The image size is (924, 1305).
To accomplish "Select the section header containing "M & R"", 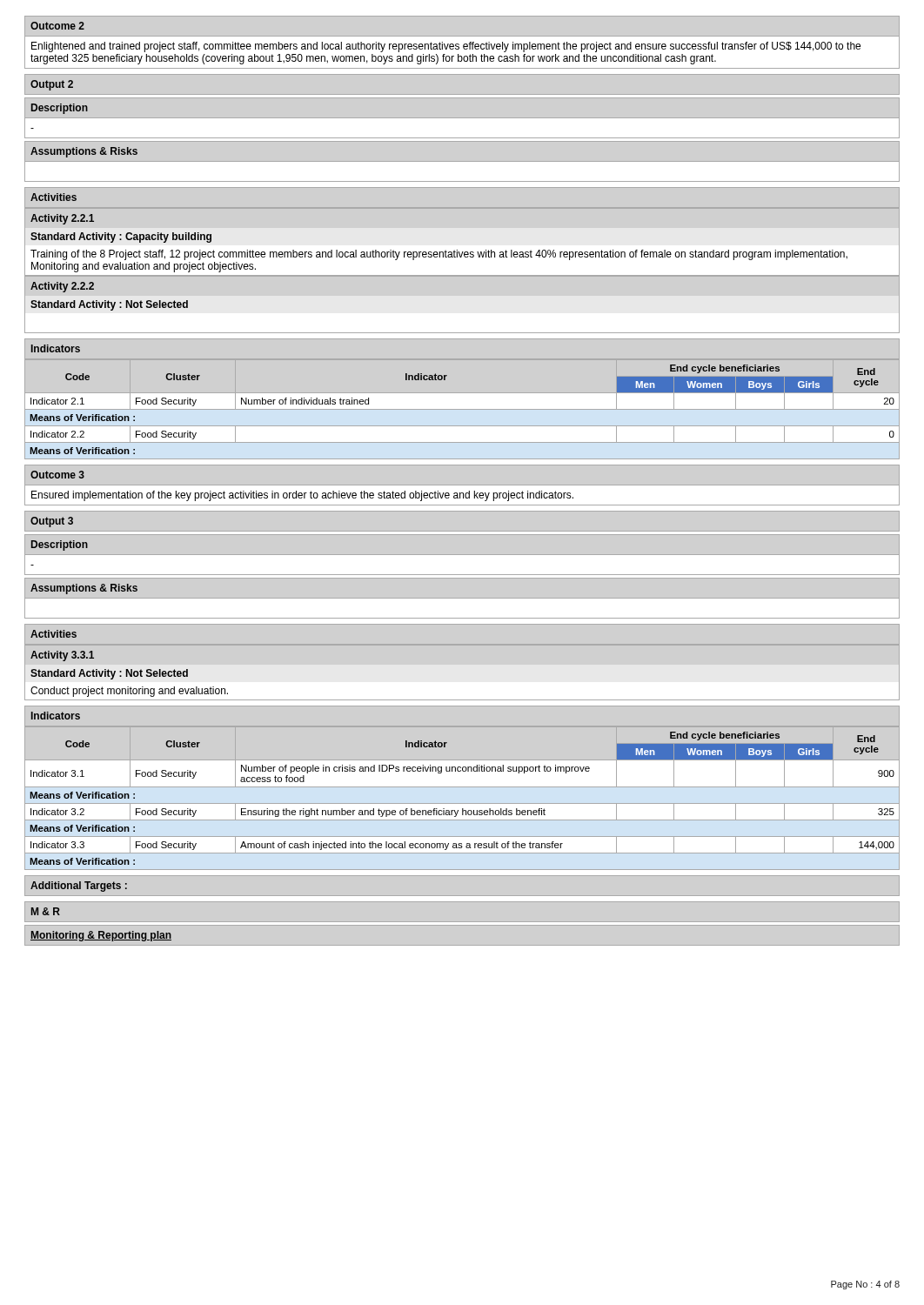I will [x=45, y=912].
